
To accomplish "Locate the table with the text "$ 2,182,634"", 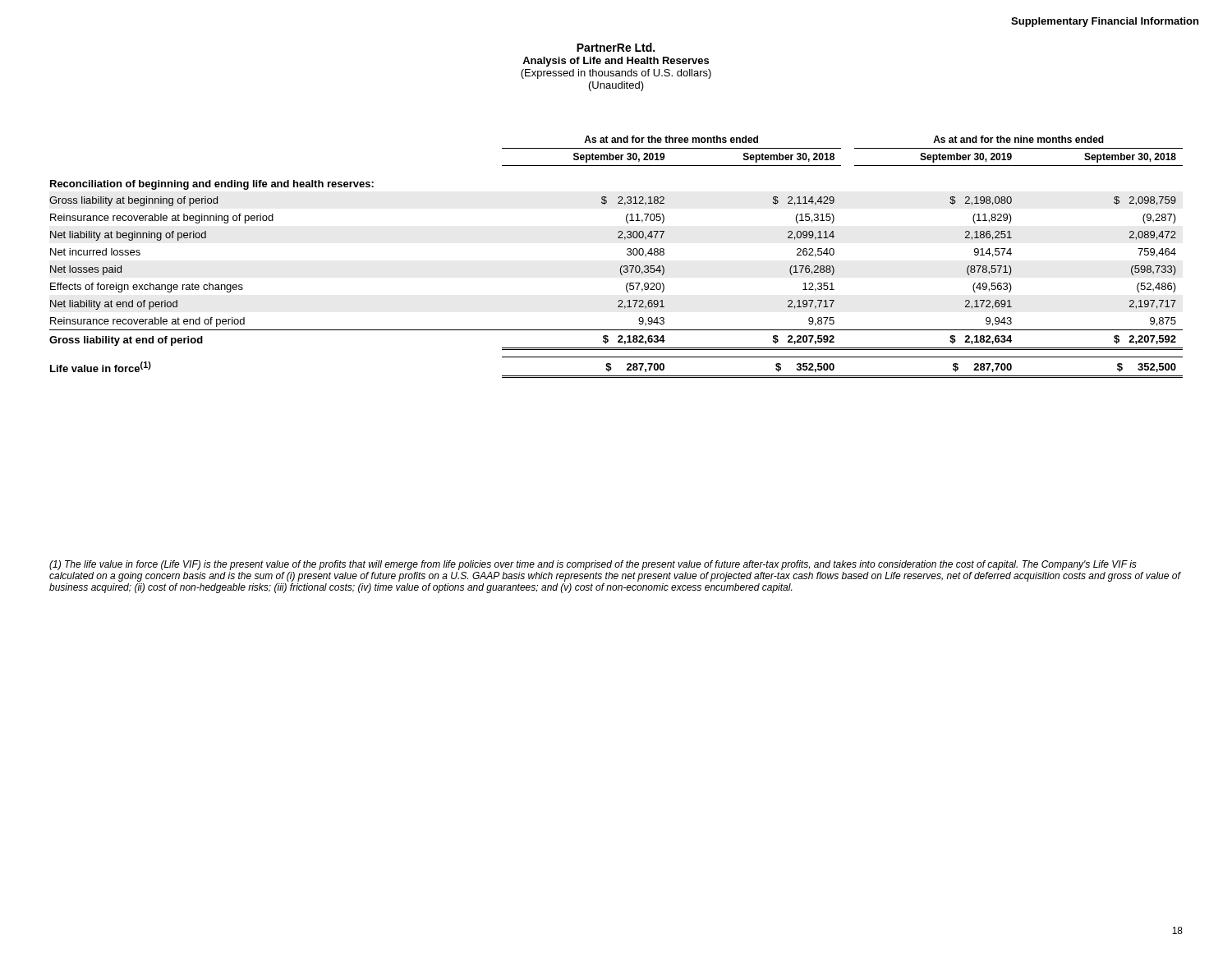I will point(616,255).
